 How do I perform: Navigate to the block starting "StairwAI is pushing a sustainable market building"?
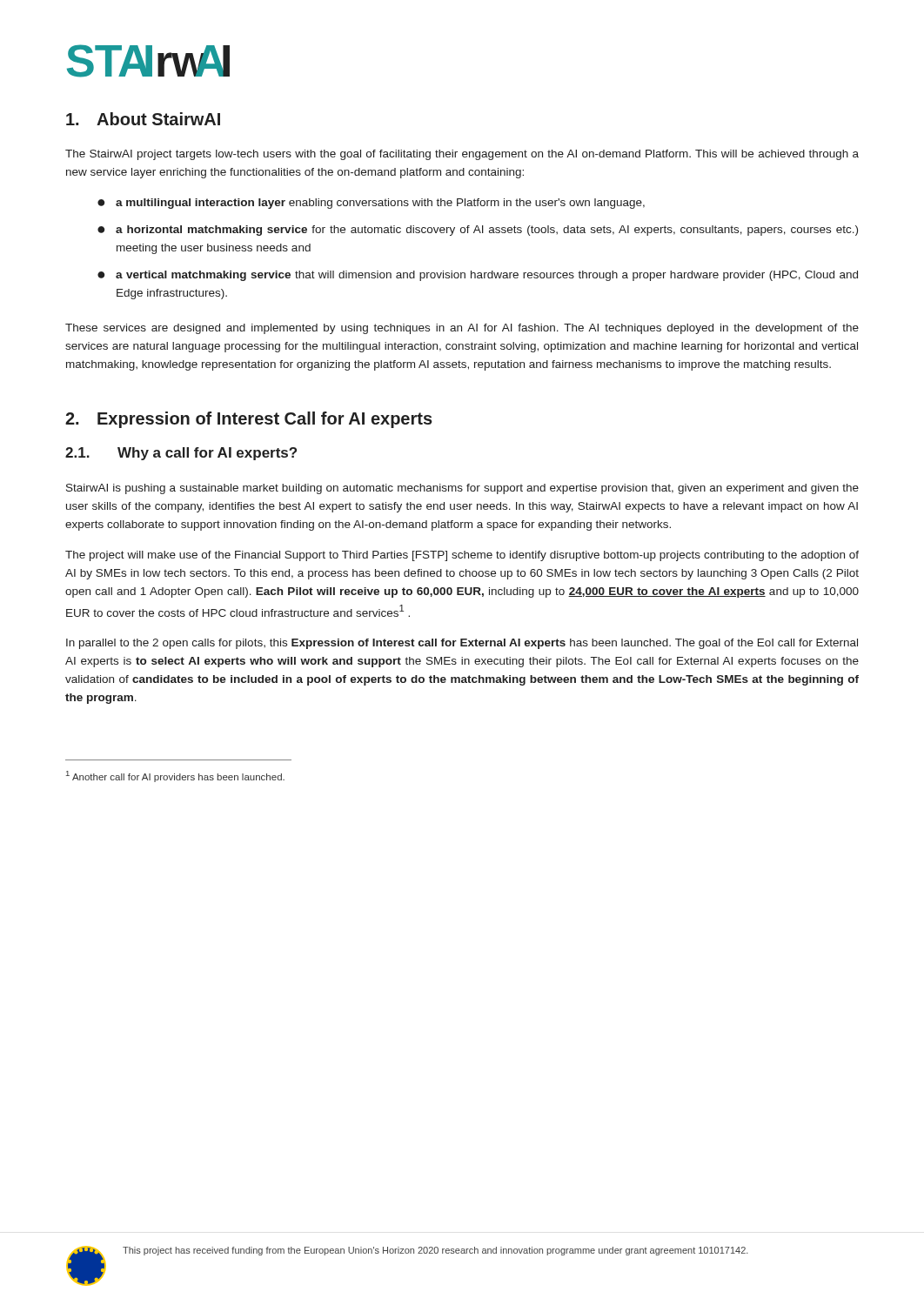[462, 506]
